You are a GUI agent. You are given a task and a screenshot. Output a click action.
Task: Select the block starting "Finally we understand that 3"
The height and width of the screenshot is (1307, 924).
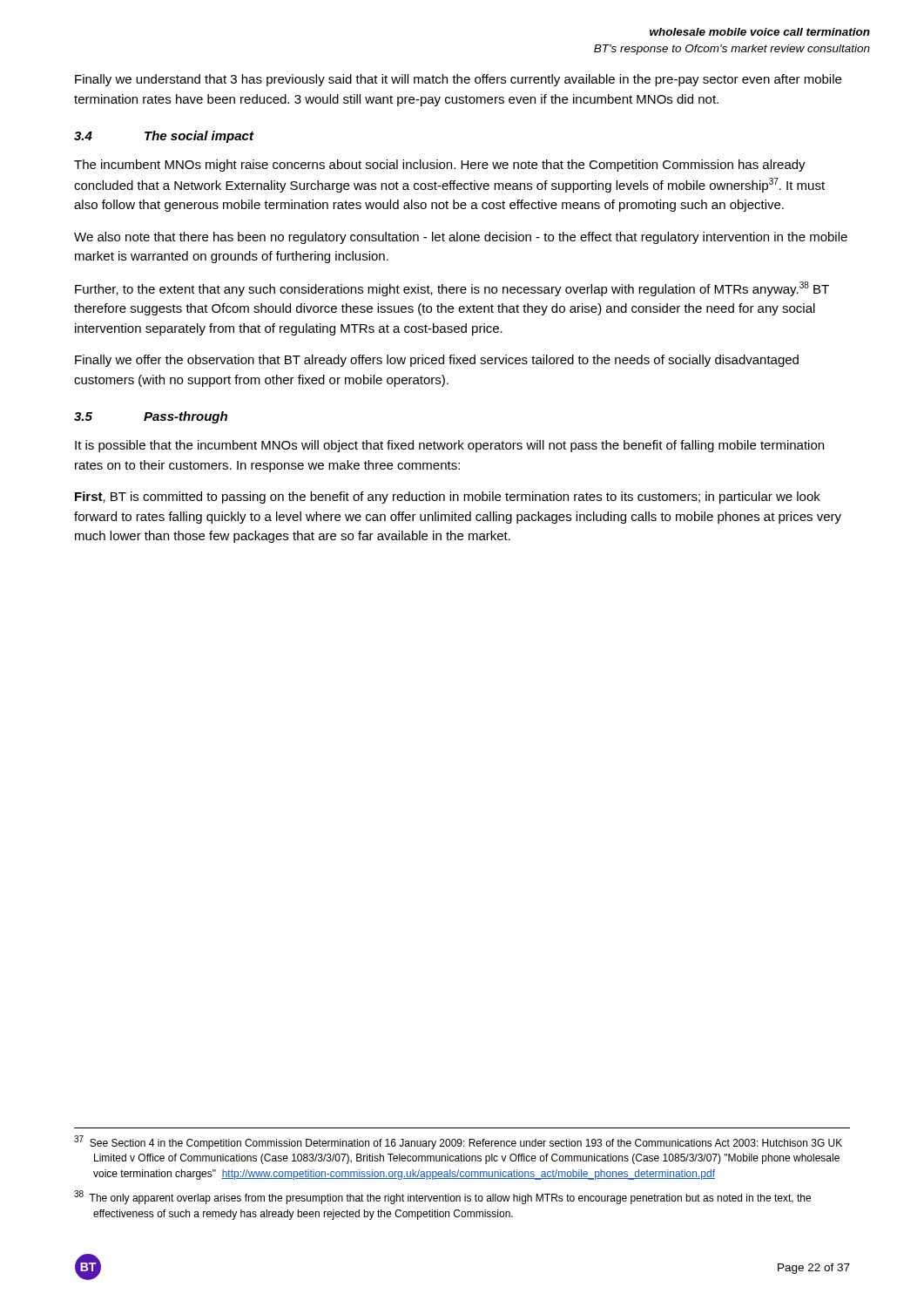(462, 89)
